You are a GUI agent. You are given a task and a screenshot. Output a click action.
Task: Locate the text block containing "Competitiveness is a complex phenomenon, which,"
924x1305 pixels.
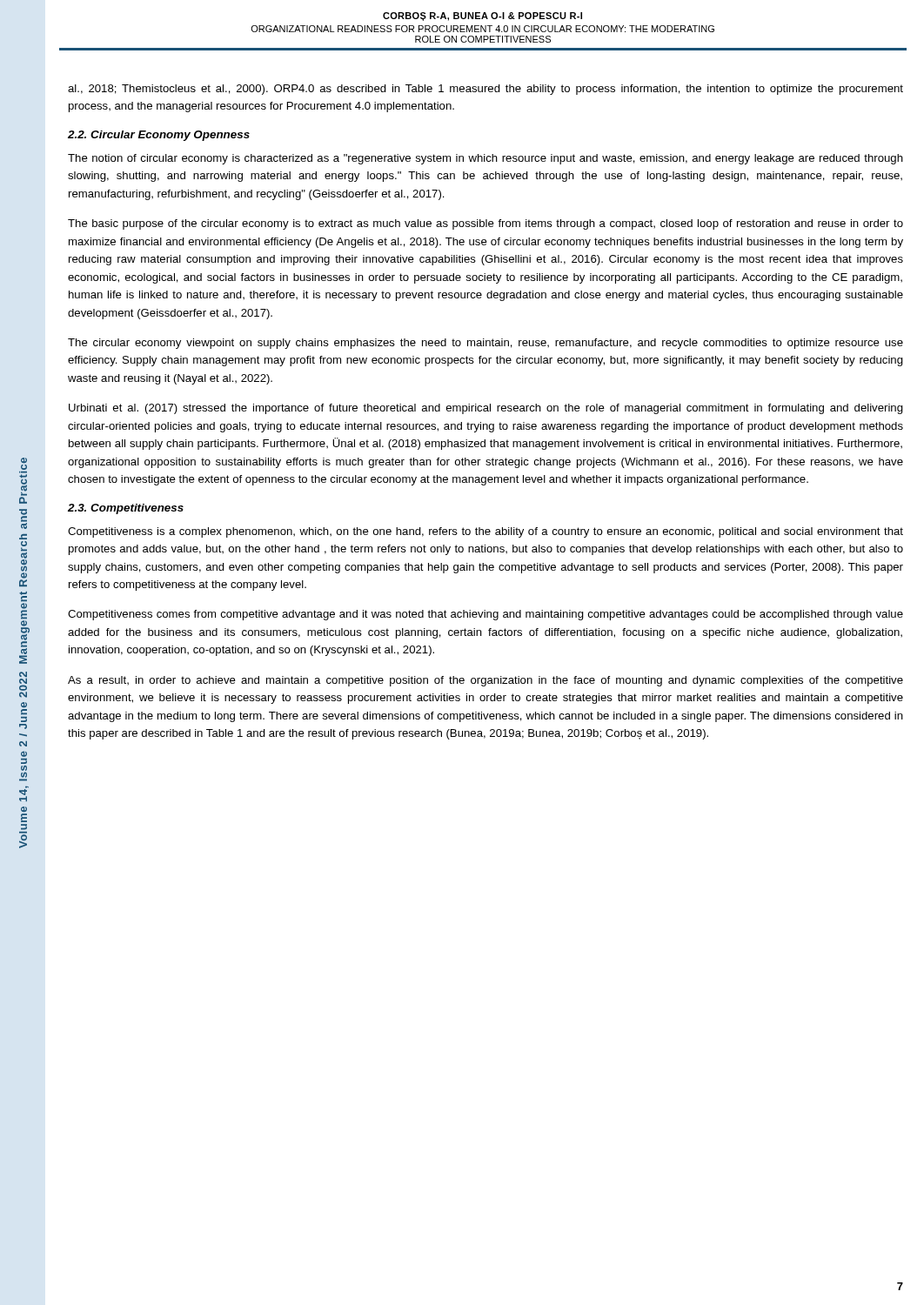click(485, 557)
